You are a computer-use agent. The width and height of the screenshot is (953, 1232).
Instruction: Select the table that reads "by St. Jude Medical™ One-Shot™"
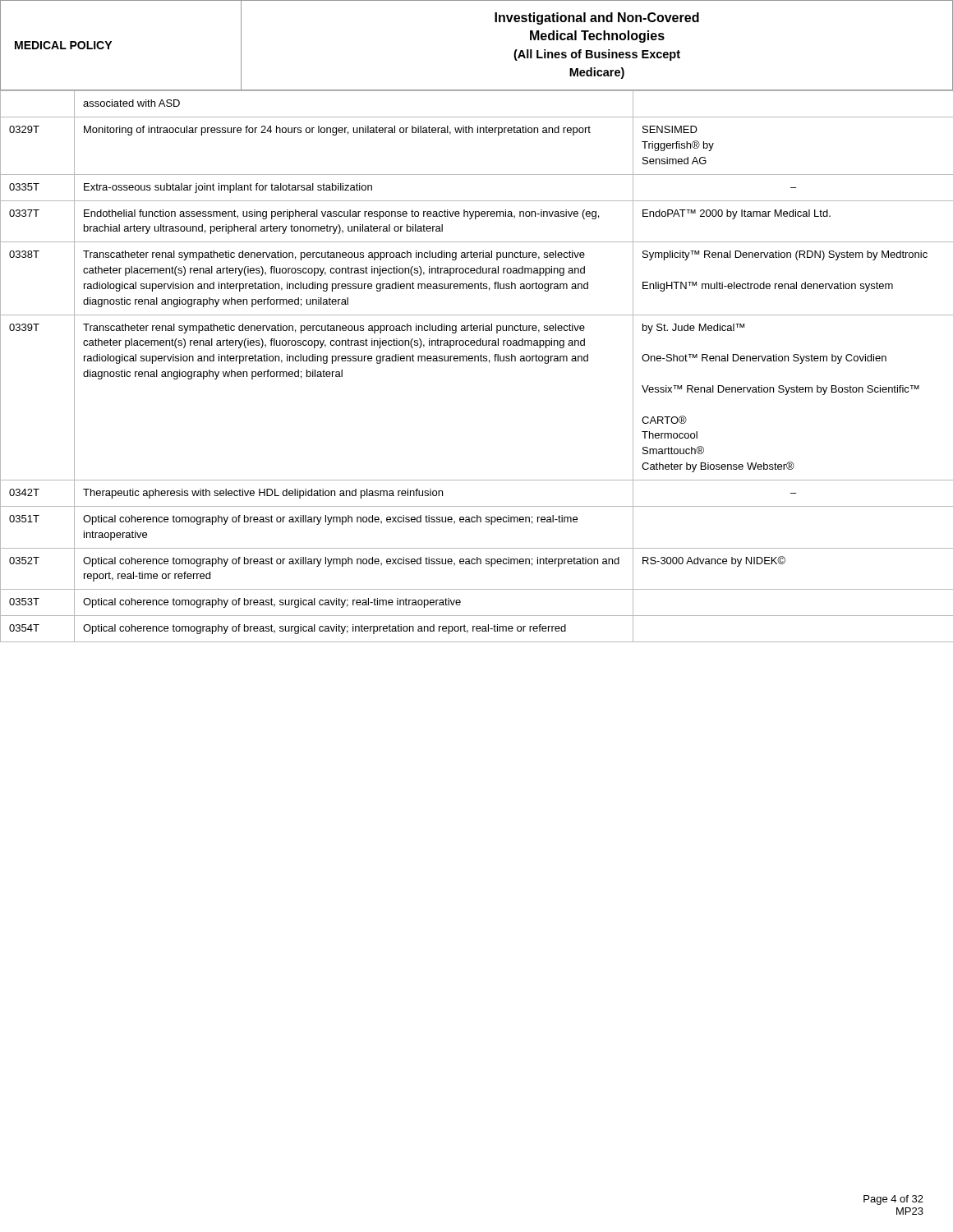point(476,366)
